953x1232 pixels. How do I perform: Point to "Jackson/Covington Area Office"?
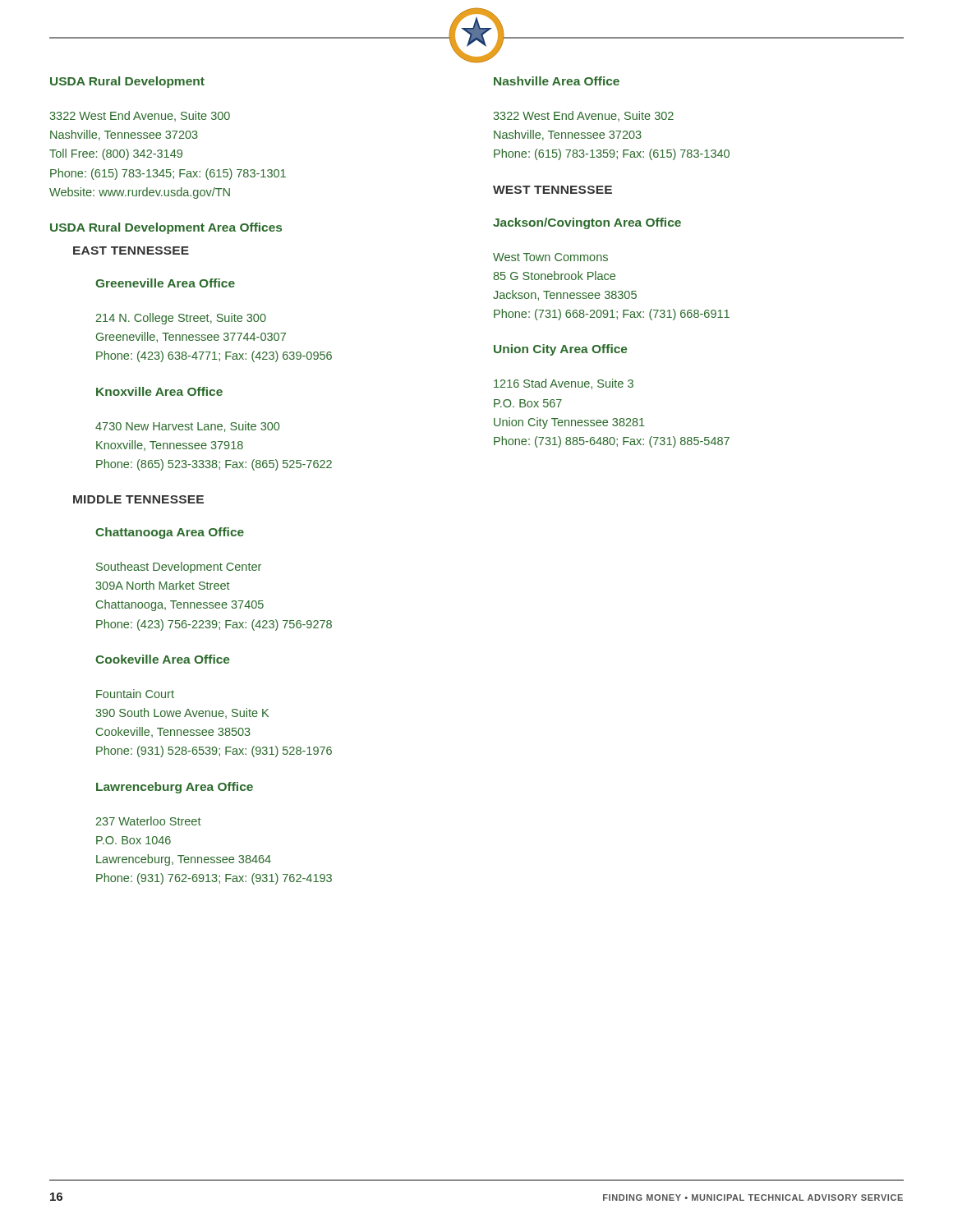point(587,223)
